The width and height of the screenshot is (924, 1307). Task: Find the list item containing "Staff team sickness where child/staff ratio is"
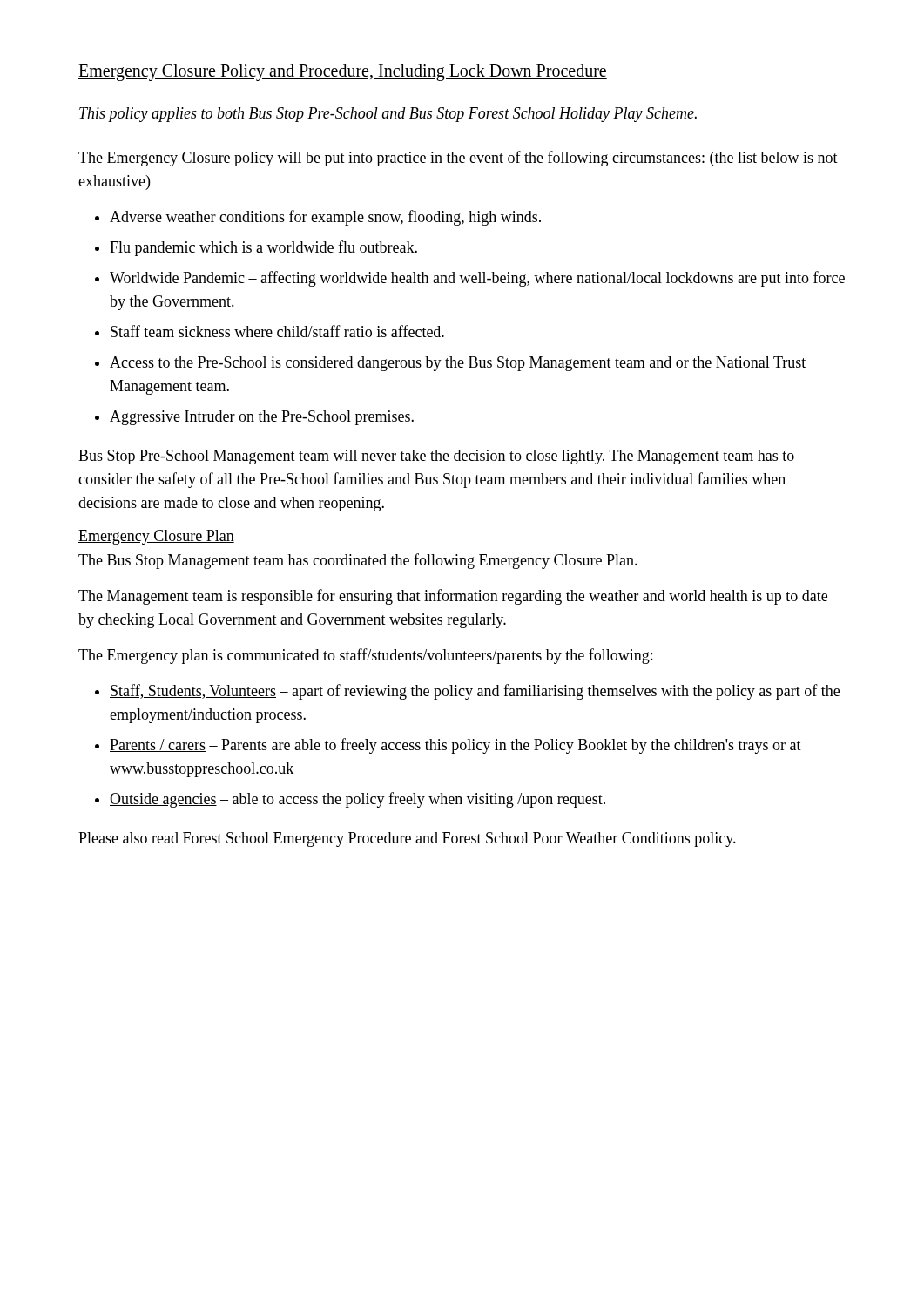(x=277, y=332)
